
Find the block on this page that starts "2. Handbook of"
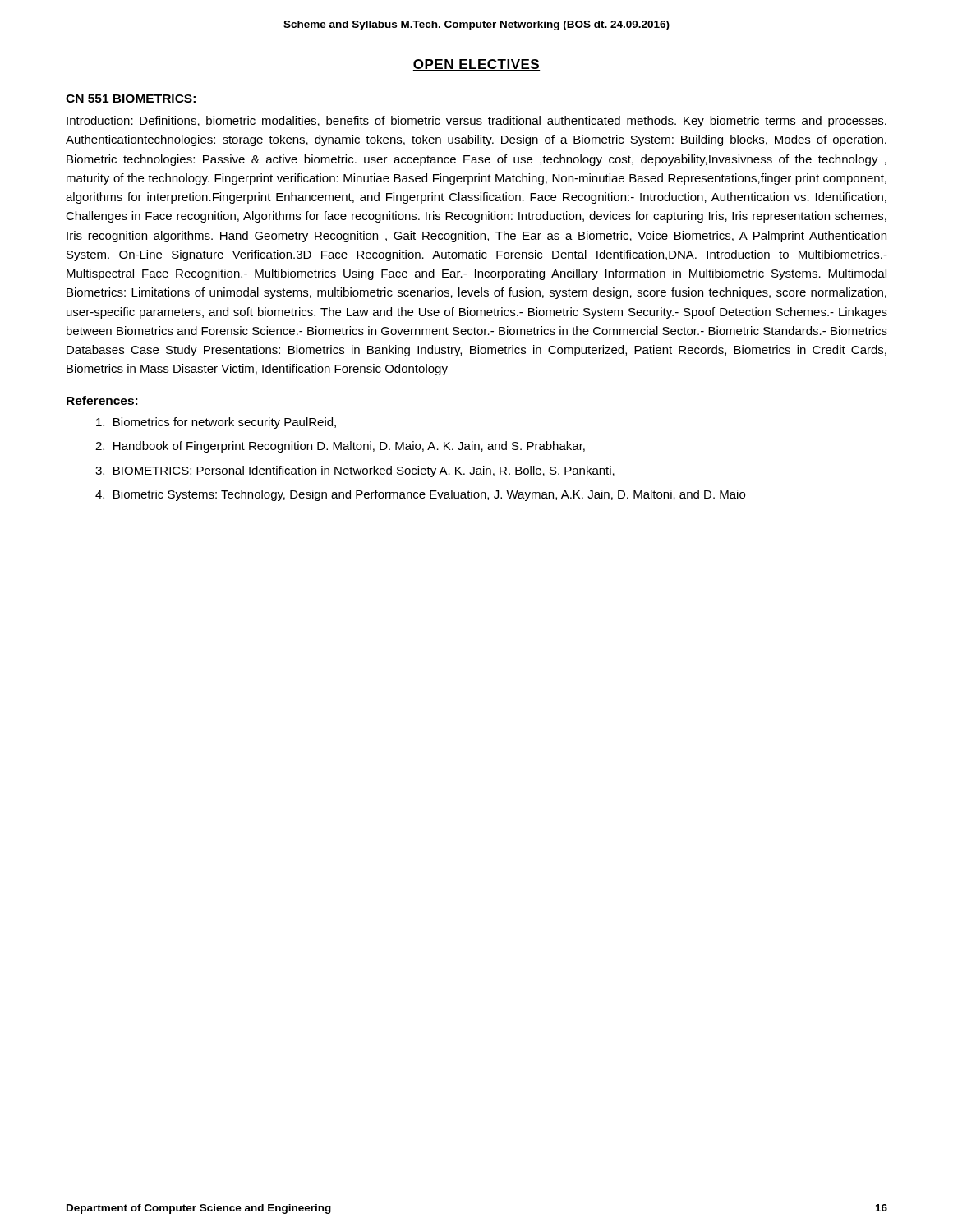click(x=341, y=446)
